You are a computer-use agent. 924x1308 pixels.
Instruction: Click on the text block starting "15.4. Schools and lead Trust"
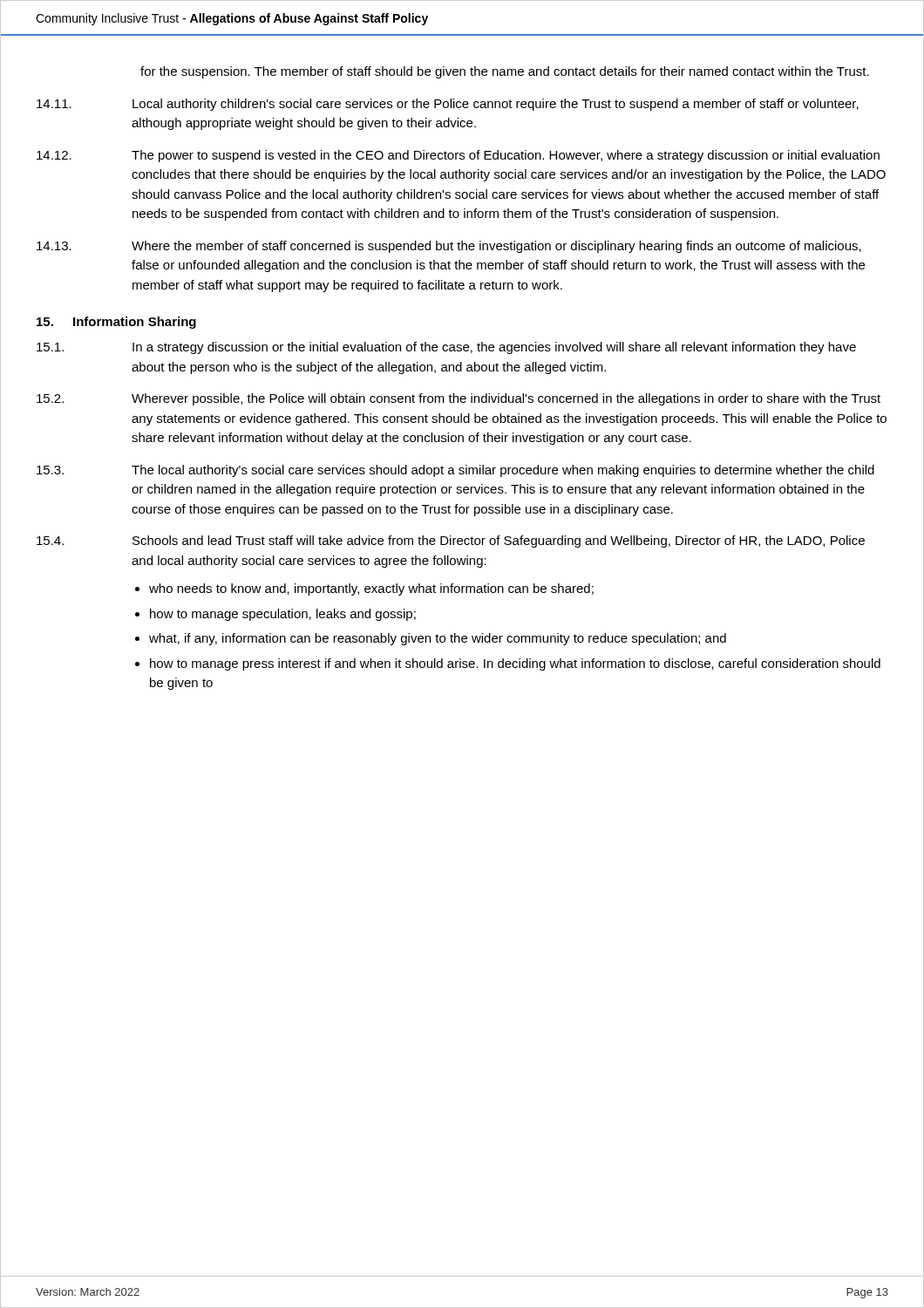(451, 542)
